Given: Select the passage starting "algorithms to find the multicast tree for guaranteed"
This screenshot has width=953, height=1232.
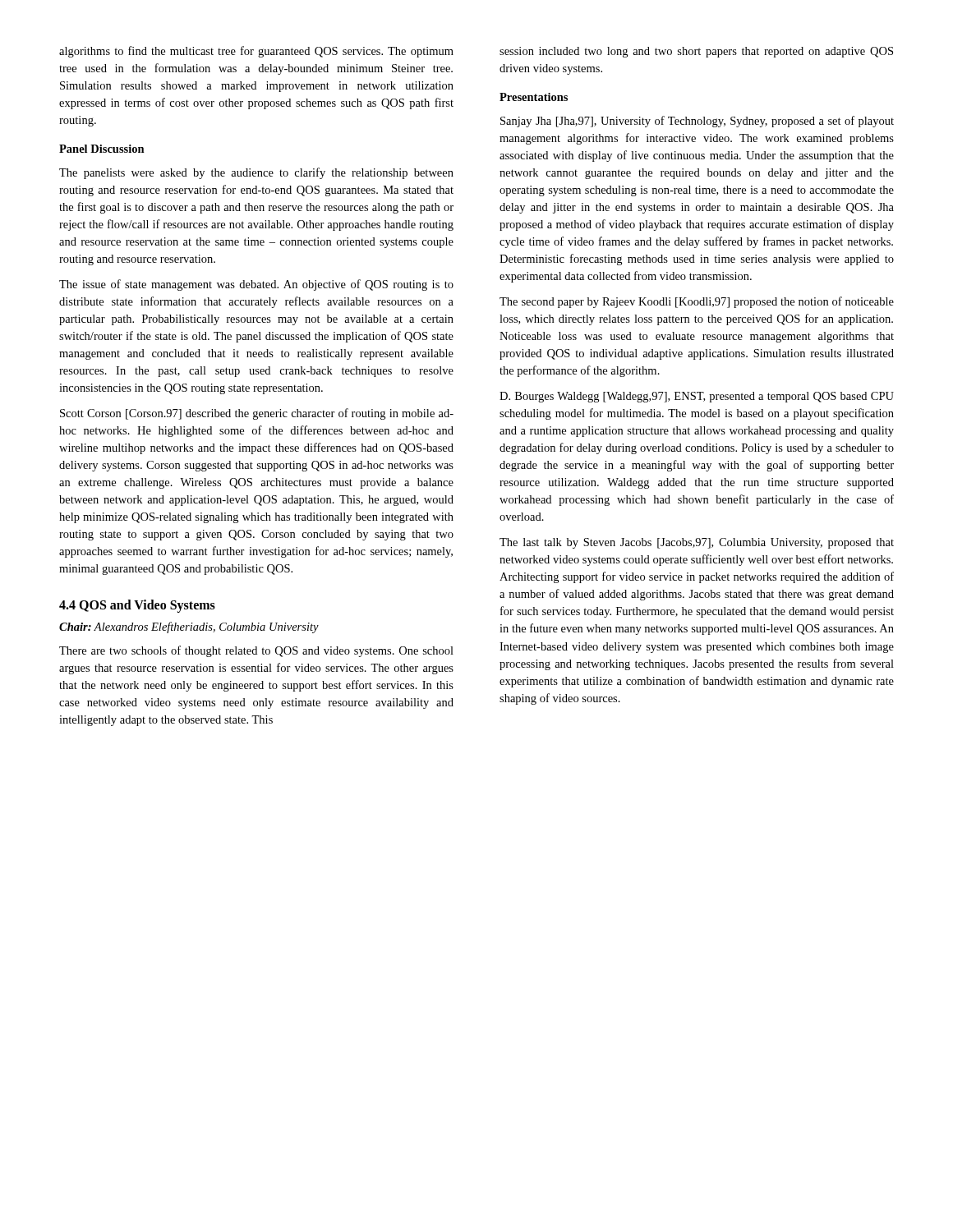Looking at the screenshot, I should 256,86.
